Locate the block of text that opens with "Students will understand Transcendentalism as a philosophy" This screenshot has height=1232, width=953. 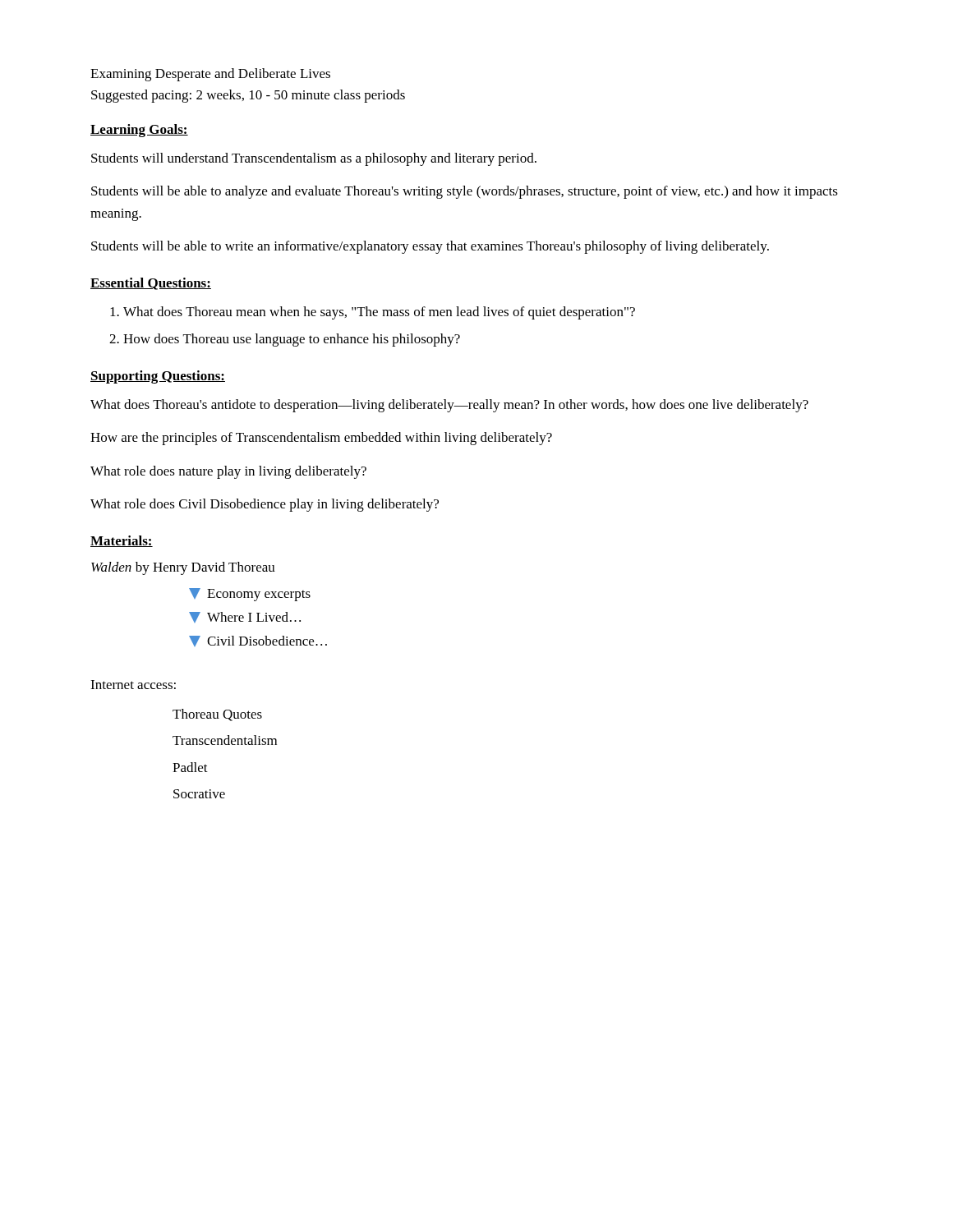(x=314, y=158)
